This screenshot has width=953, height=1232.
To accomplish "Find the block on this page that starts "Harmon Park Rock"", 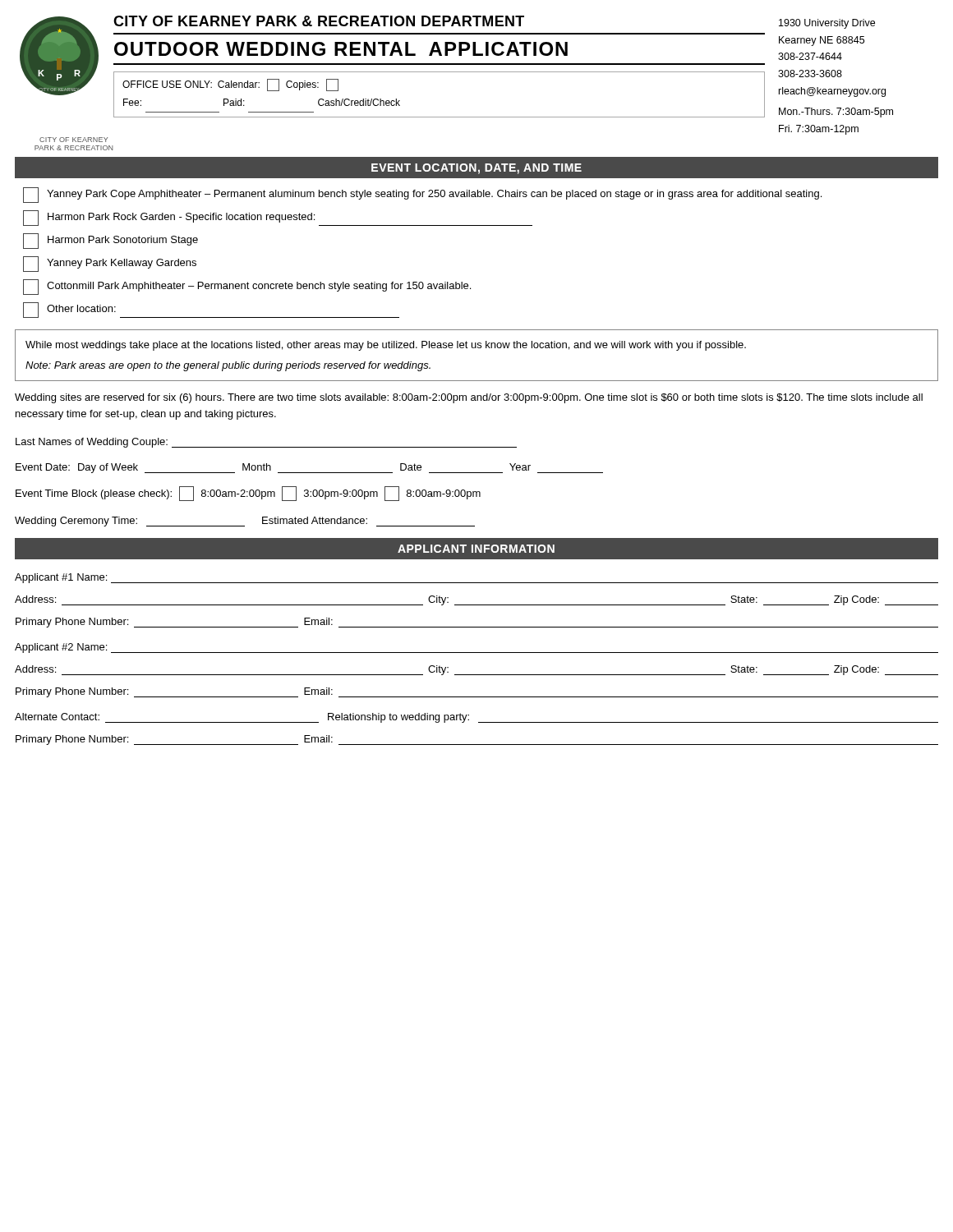I will (278, 218).
